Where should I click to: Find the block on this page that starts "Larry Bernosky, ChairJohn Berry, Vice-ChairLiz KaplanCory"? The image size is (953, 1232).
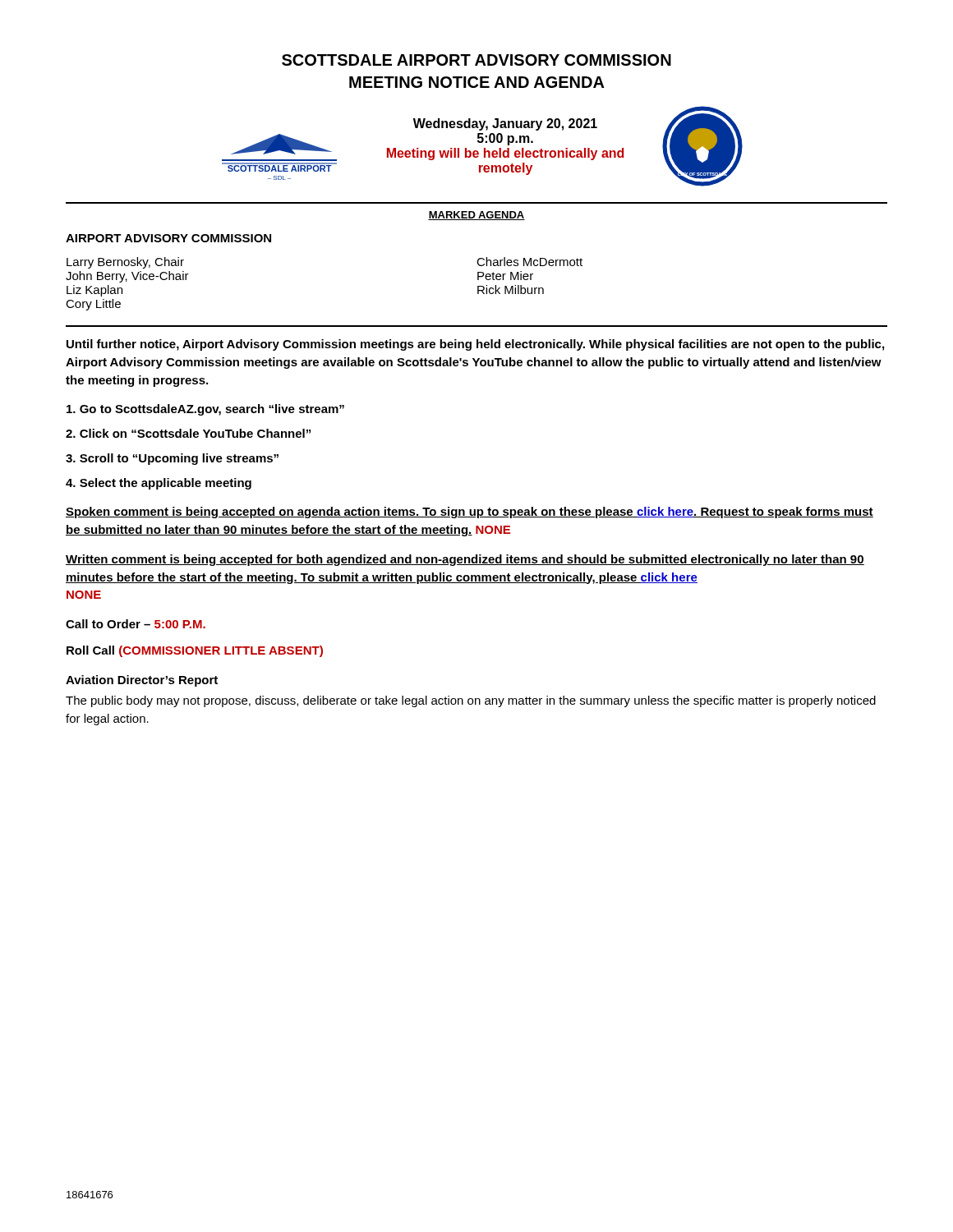tap(476, 282)
